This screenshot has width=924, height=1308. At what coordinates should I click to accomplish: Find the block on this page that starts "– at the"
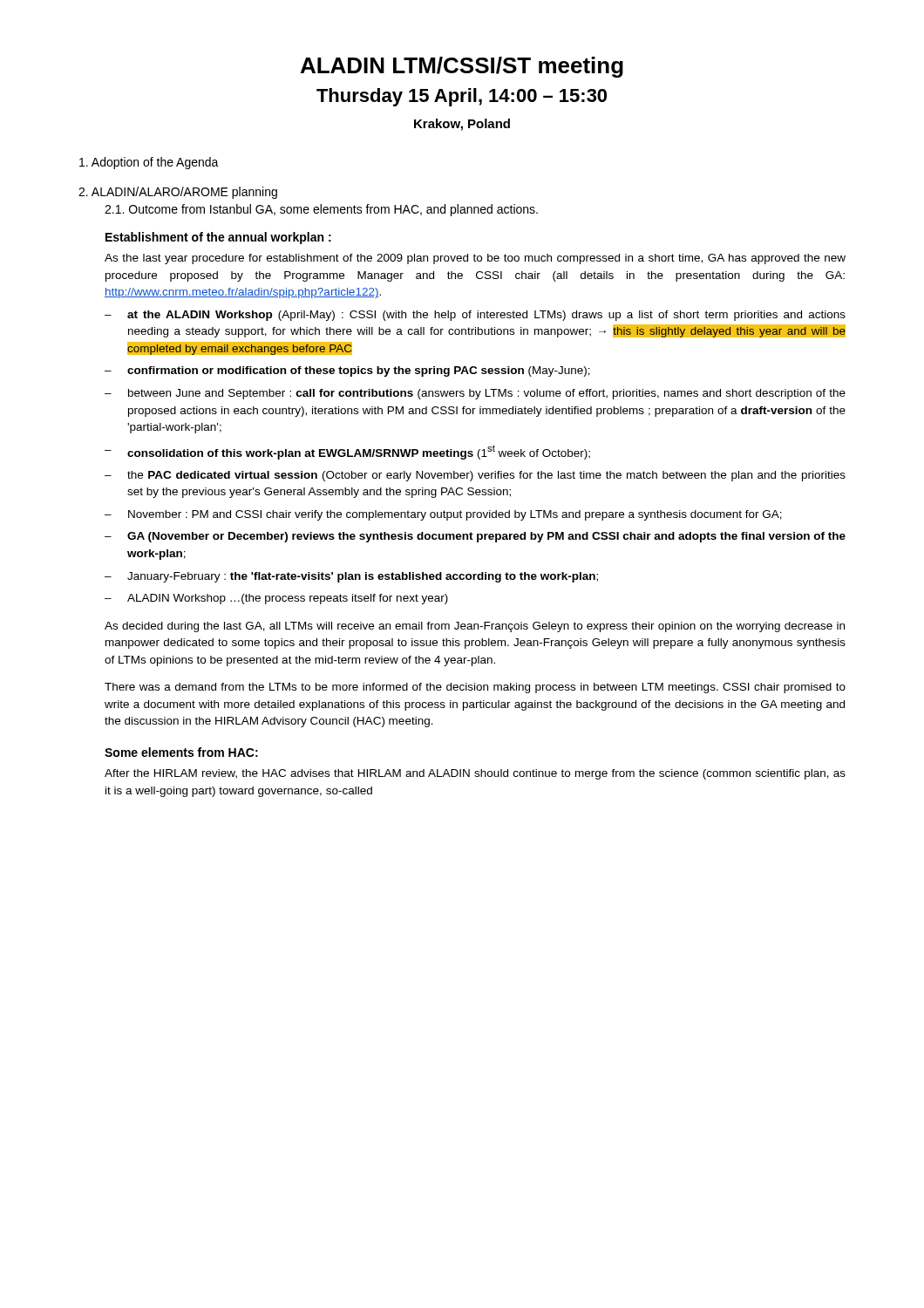pos(475,331)
